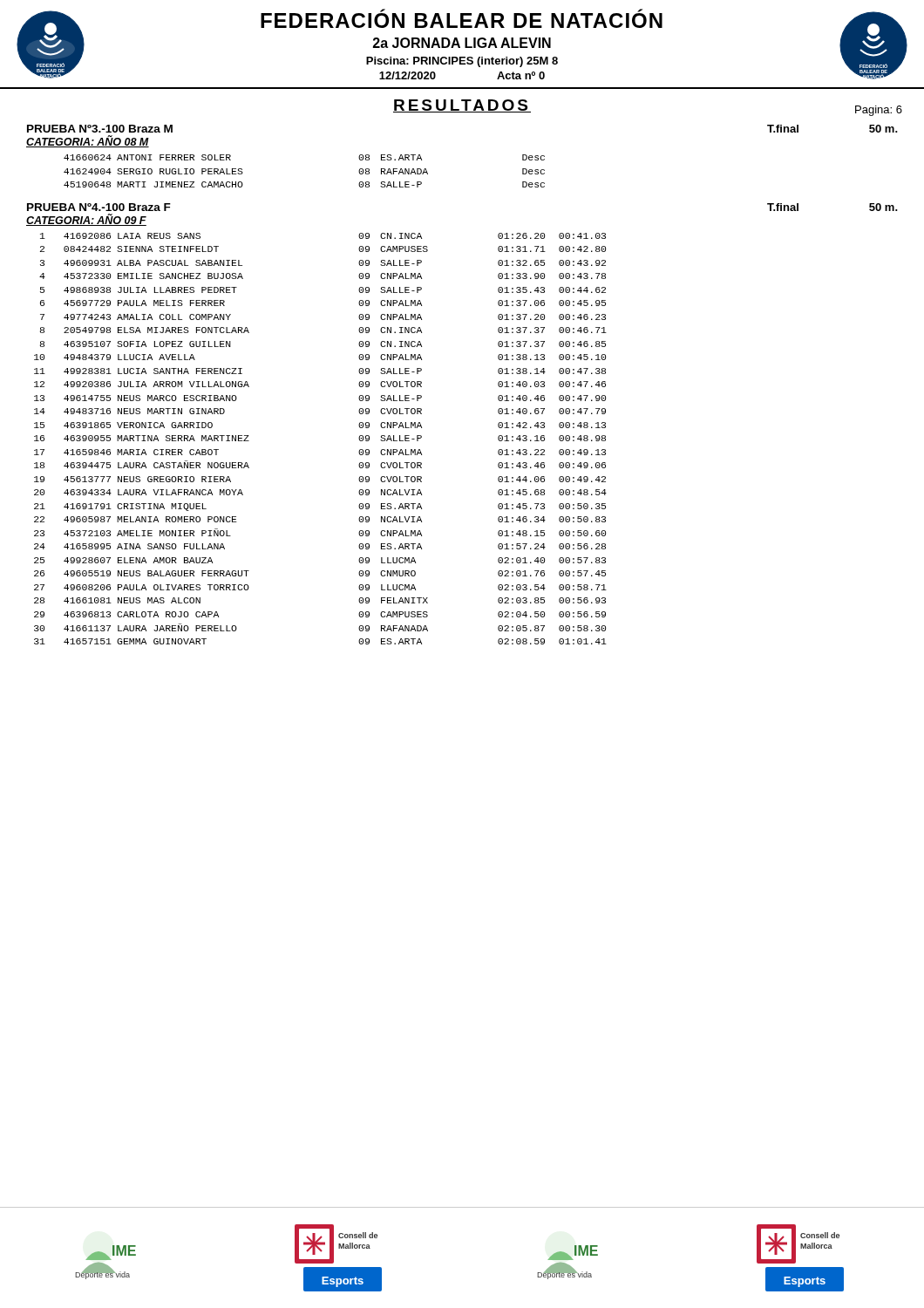
Task: Select the list item with the text "1546391865VERONICA GARRIDO09CNPALMA01:42.4300:48.13"
Action: coord(136,425)
